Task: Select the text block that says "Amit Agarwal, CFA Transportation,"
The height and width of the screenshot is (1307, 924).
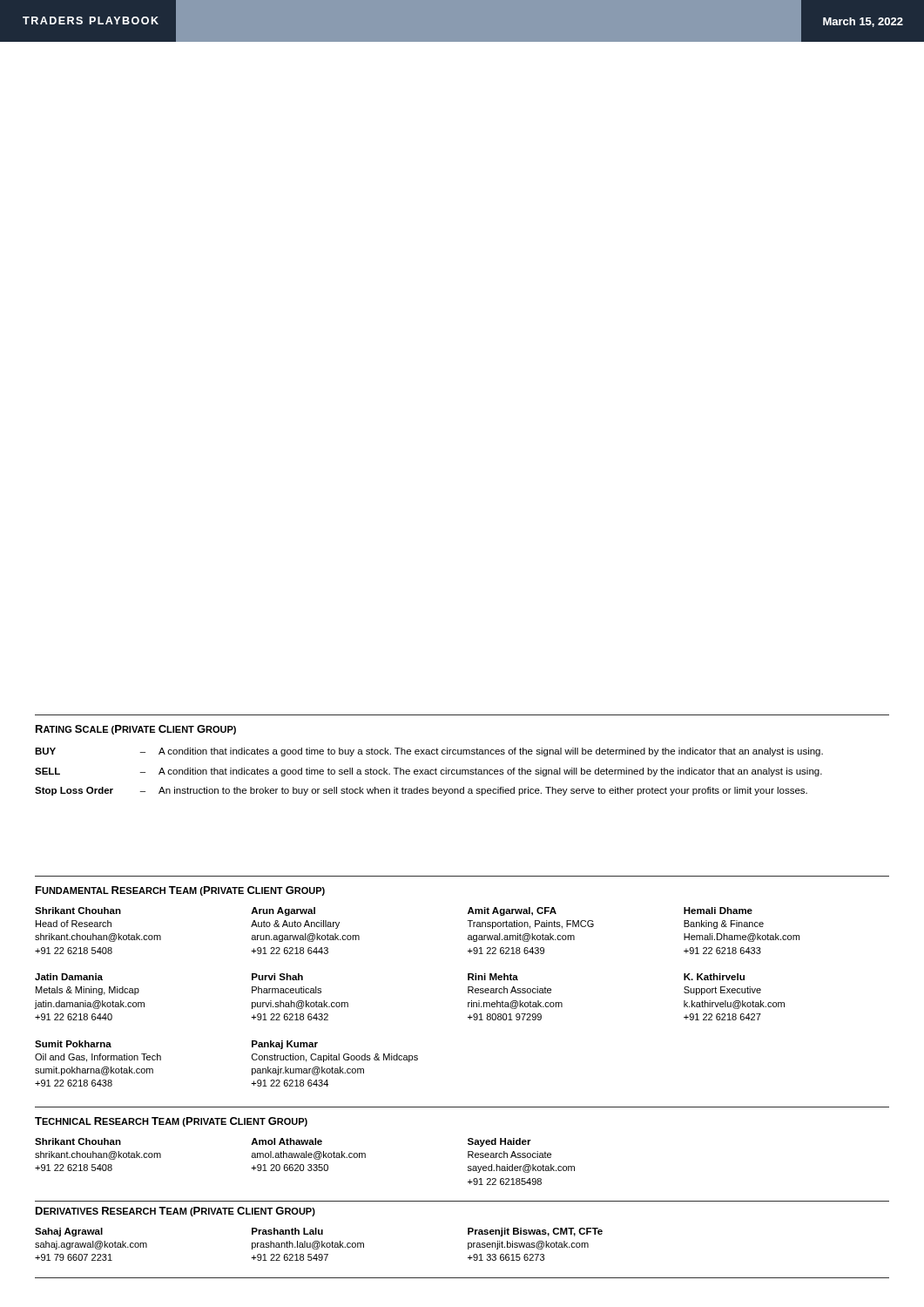Action: click(x=570, y=931)
